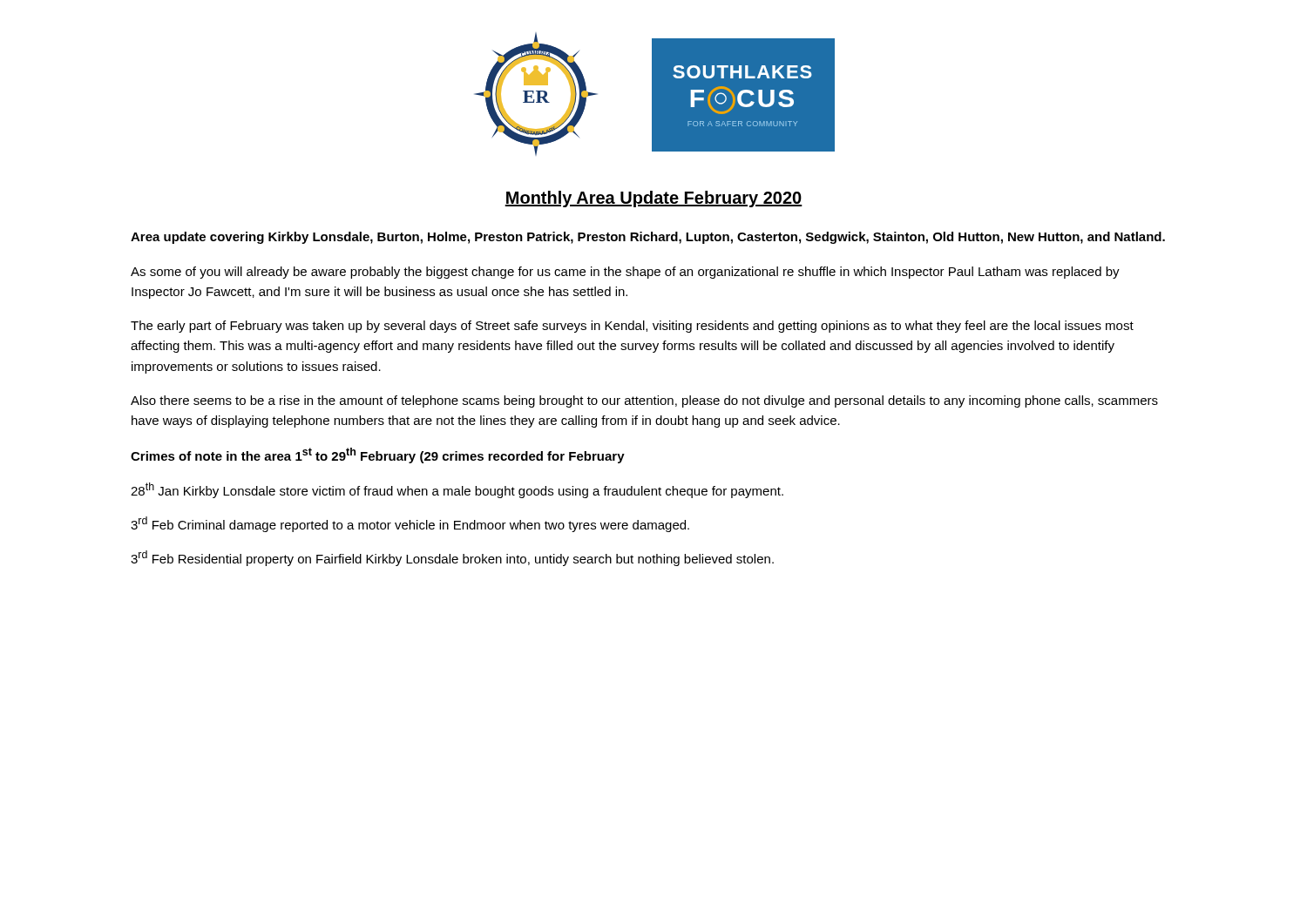Find the text block containing "Area update covering Kirkby"
The height and width of the screenshot is (924, 1307).
(x=648, y=236)
